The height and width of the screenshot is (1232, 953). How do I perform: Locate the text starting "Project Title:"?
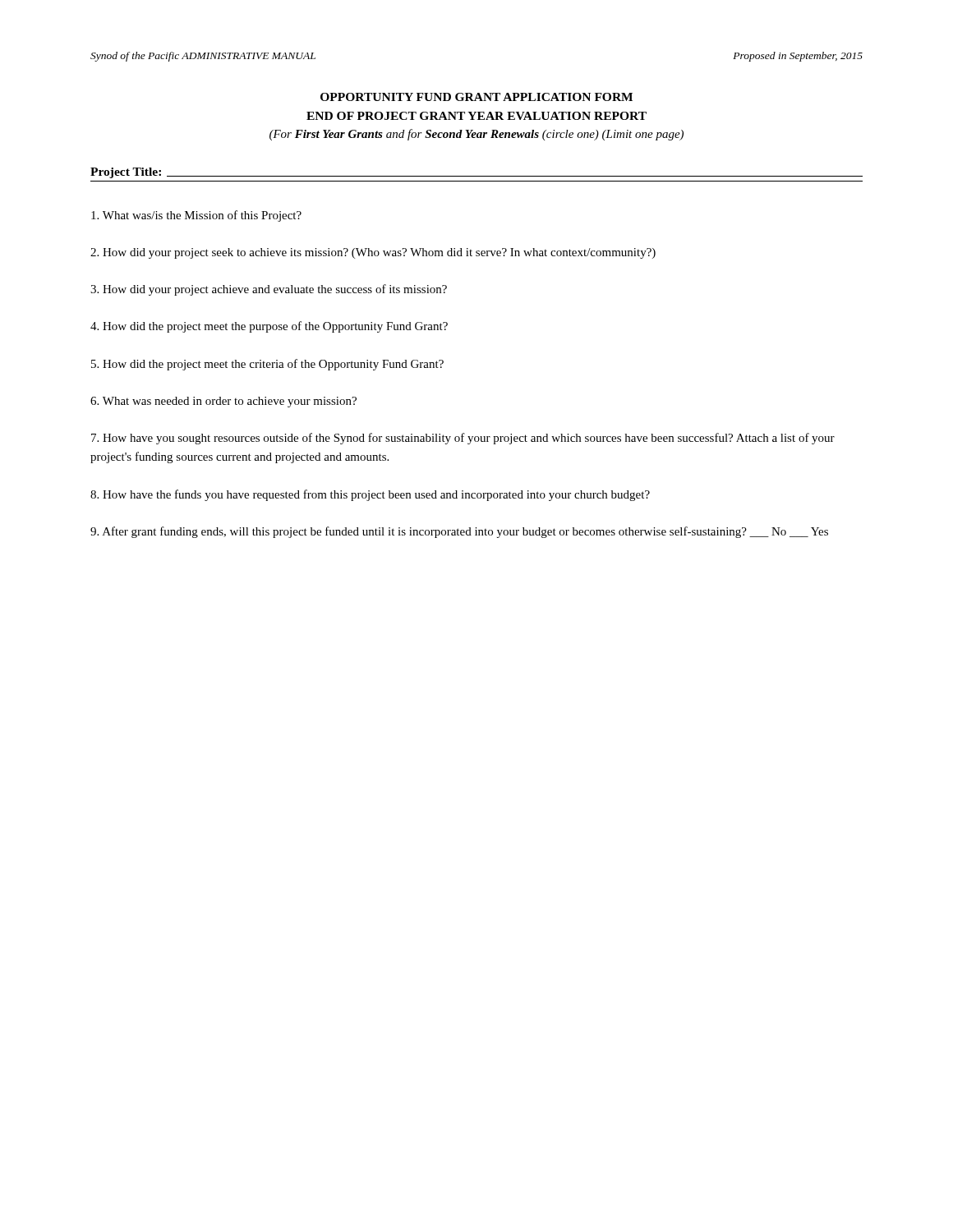(476, 171)
